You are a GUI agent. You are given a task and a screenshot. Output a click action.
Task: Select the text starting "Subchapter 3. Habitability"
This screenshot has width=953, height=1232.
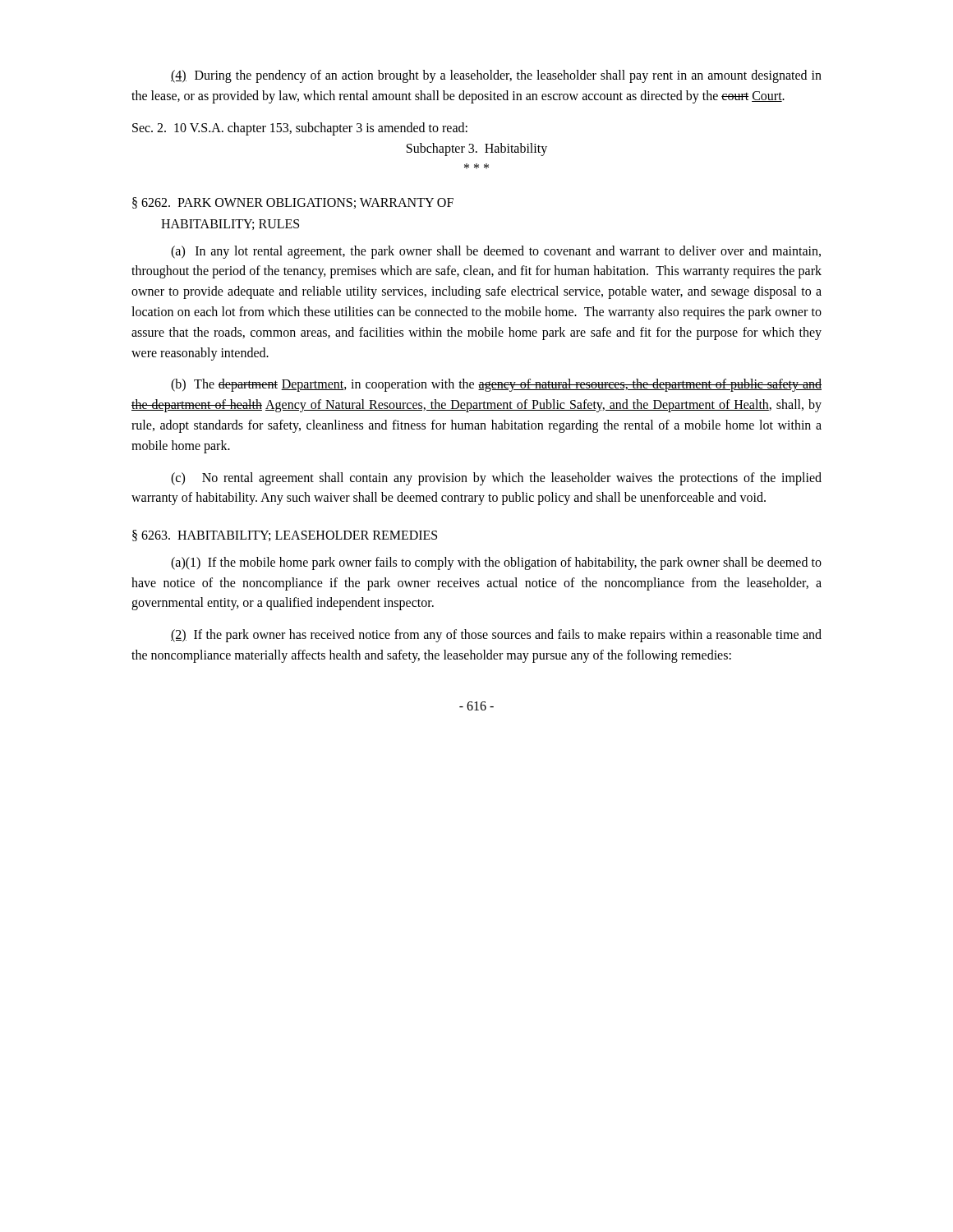pyautogui.click(x=476, y=149)
